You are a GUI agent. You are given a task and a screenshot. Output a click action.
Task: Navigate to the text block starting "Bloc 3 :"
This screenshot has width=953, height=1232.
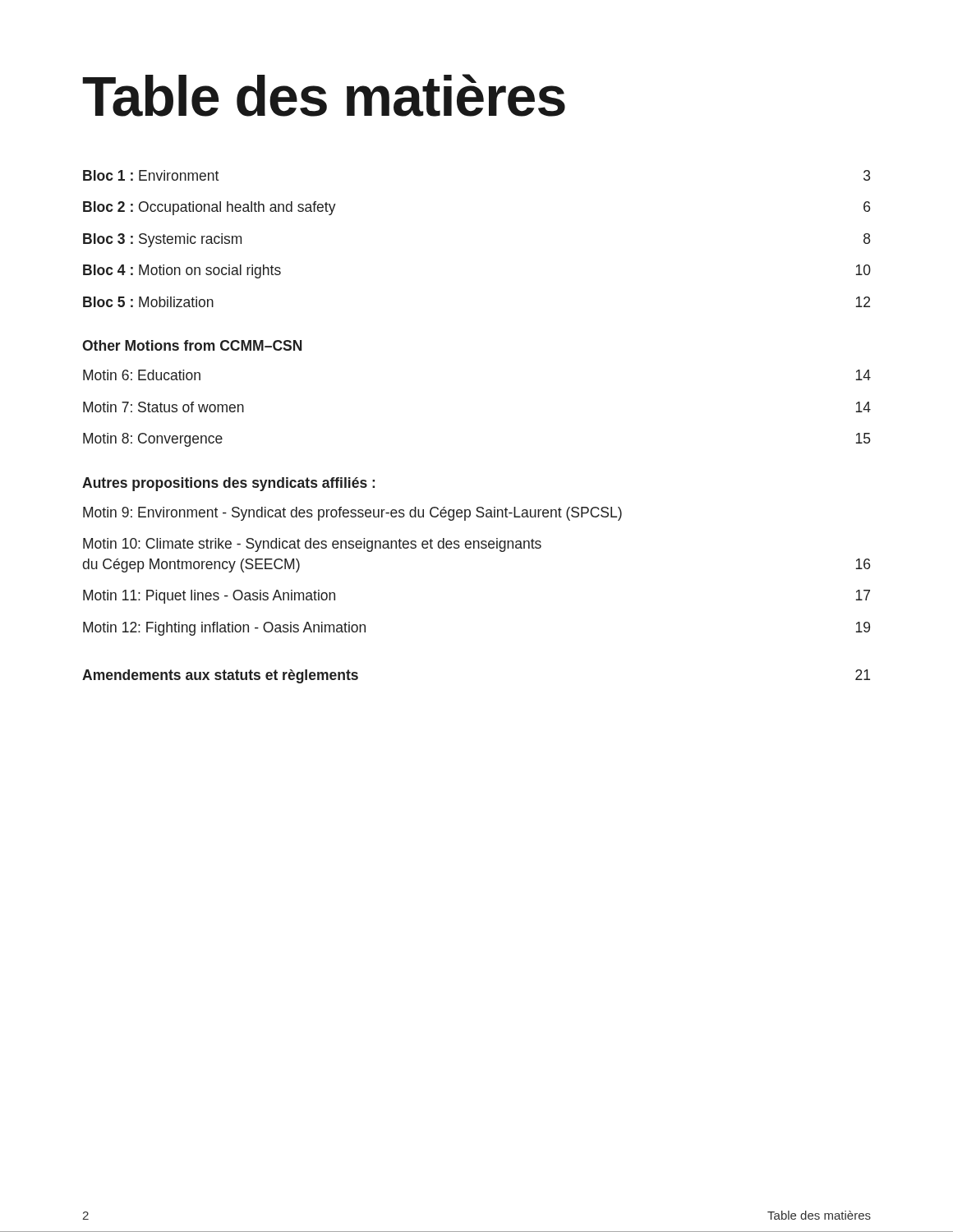click(161, 240)
